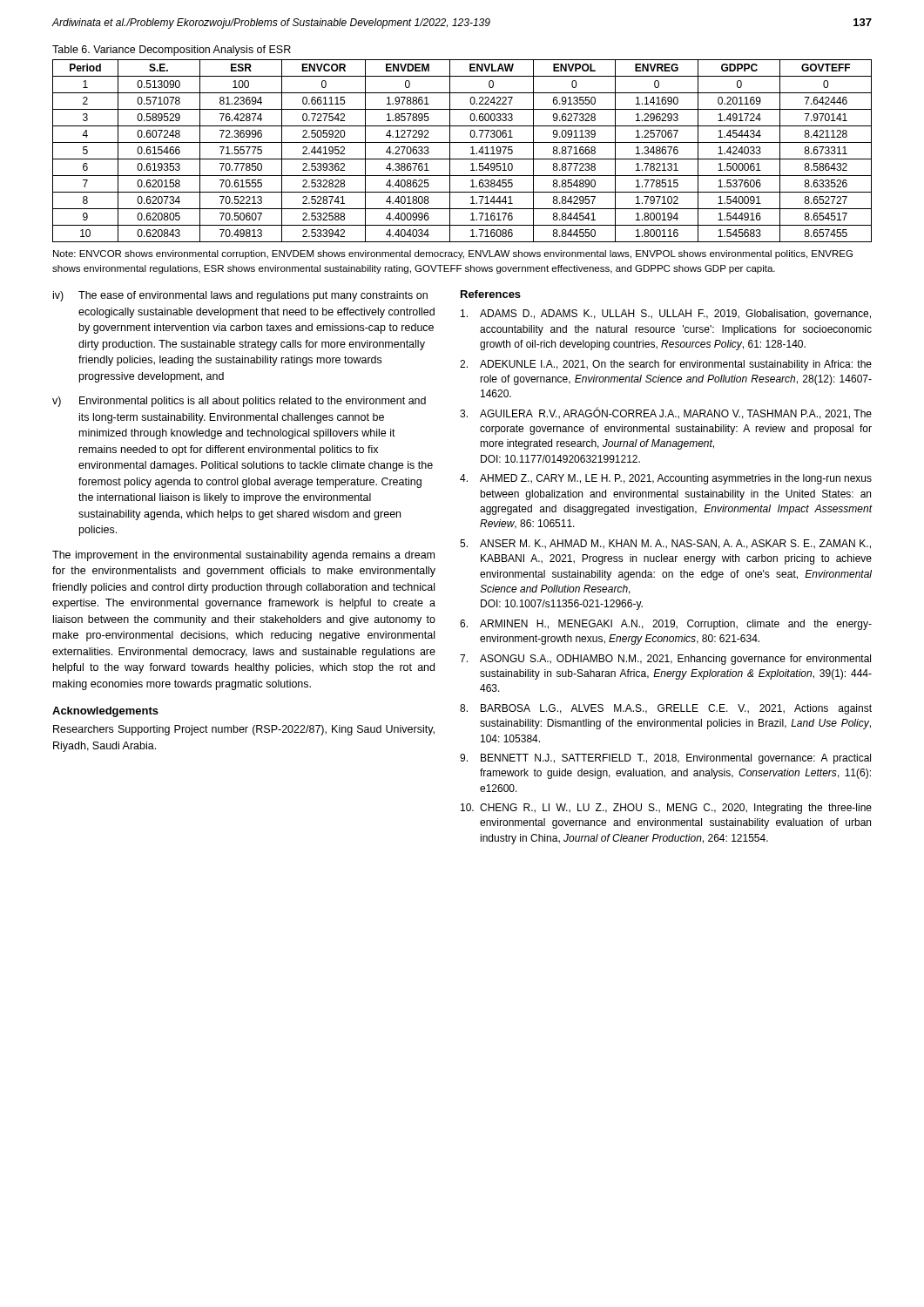
Task: Select the element starting "Researchers Supporting Project number (RSP-2022/87),"
Action: point(244,738)
